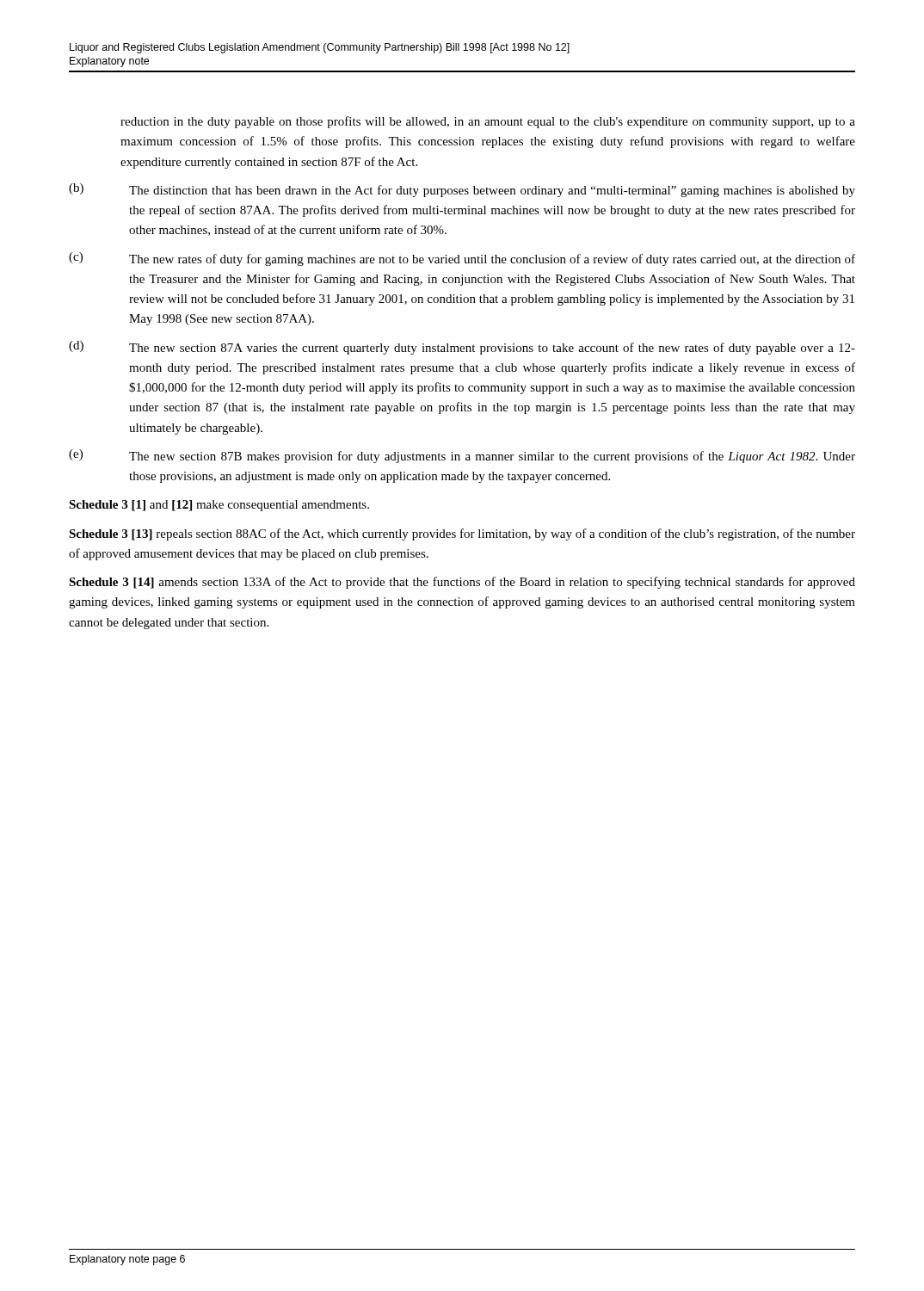The image size is (924, 1291).
Task: Select the list item that says "(c) The new rates of duty"
Action: 462,289
